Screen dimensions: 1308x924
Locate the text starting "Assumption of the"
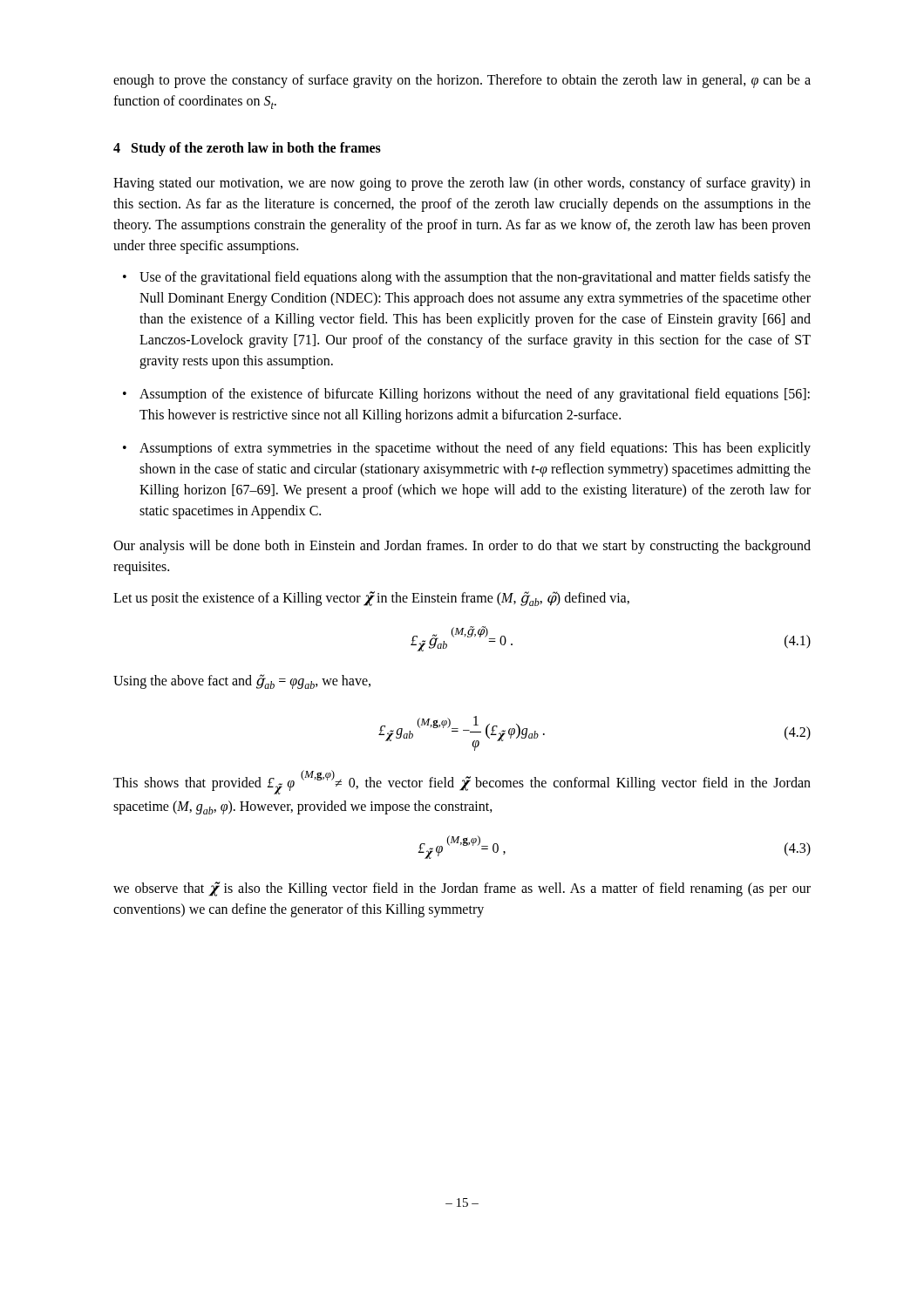click(x=475, y=404)
